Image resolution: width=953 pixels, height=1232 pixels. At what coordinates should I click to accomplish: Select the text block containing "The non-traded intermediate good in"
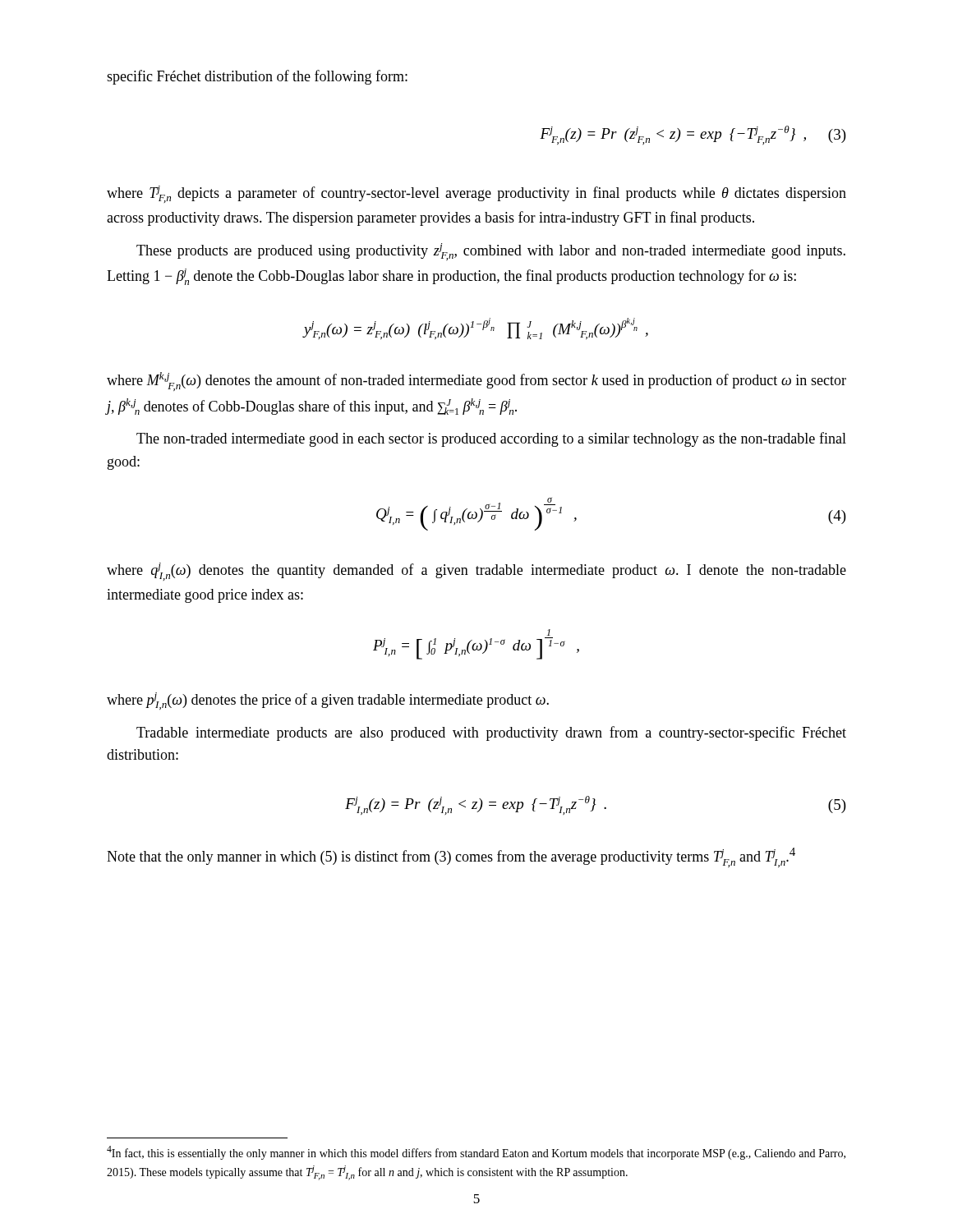476,451
